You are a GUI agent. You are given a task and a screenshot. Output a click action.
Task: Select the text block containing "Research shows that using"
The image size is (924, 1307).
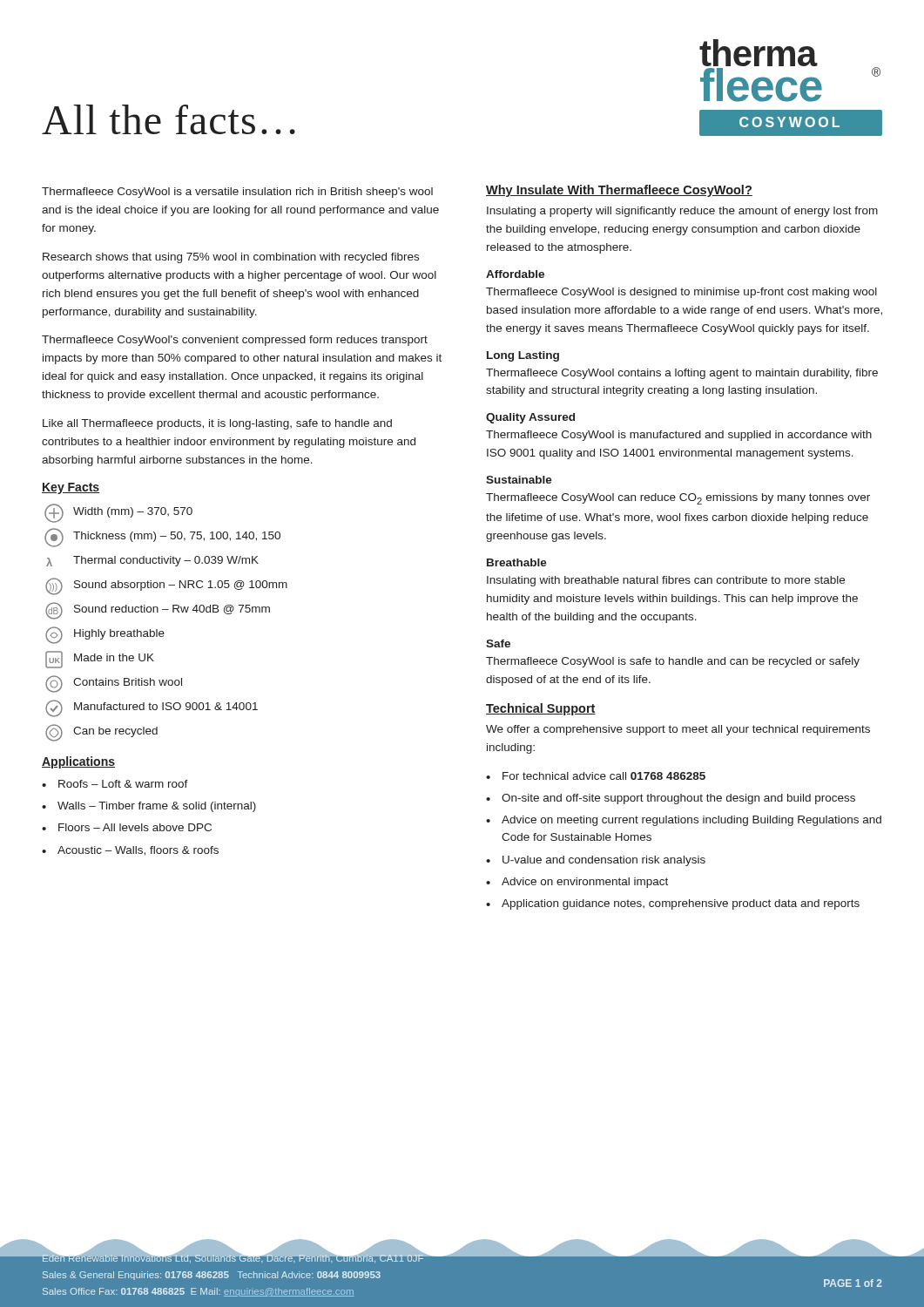click(x=239, y=284)
